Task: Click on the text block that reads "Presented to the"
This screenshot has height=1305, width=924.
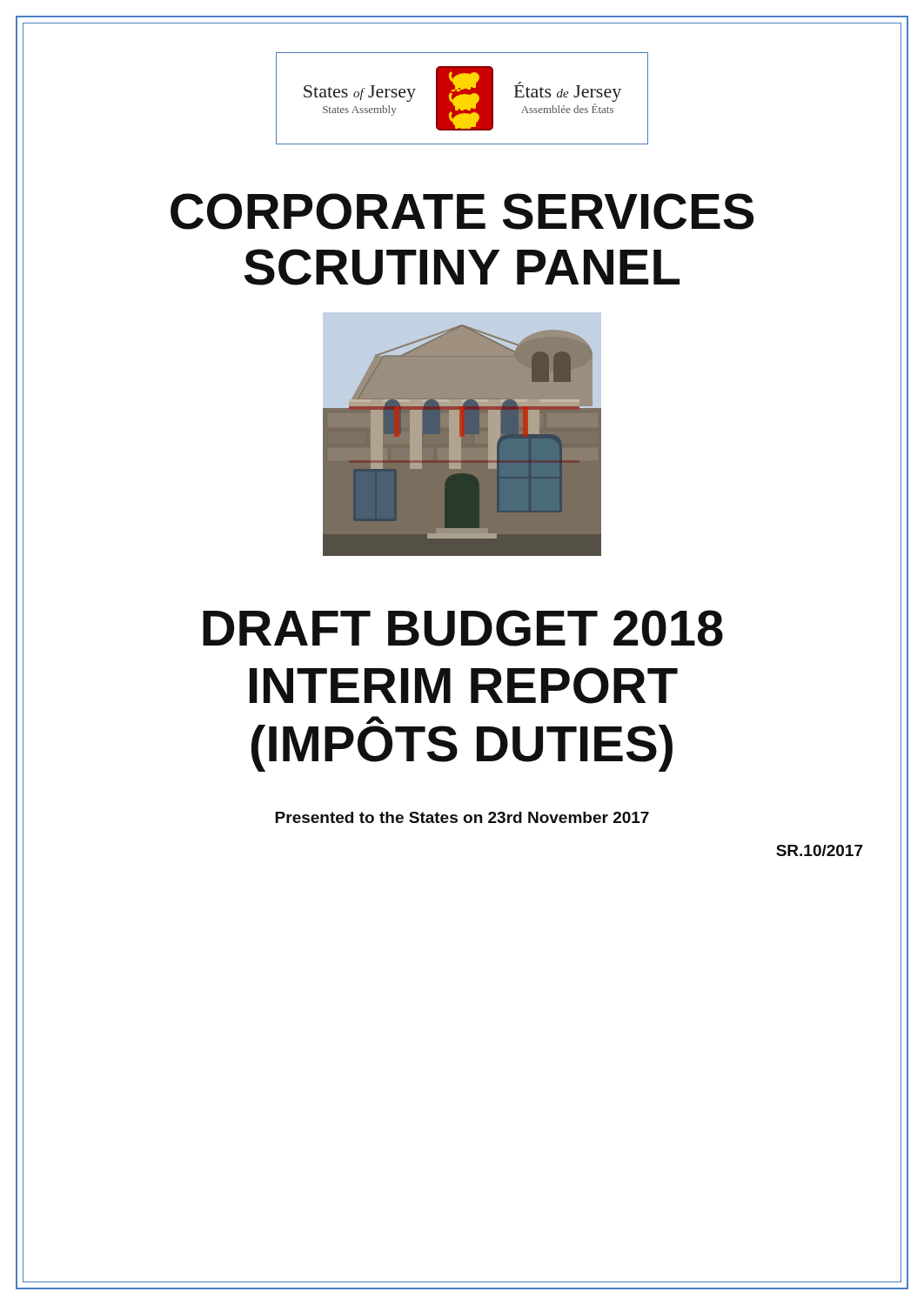Action: pyautogui.click(x=462, y=817)
